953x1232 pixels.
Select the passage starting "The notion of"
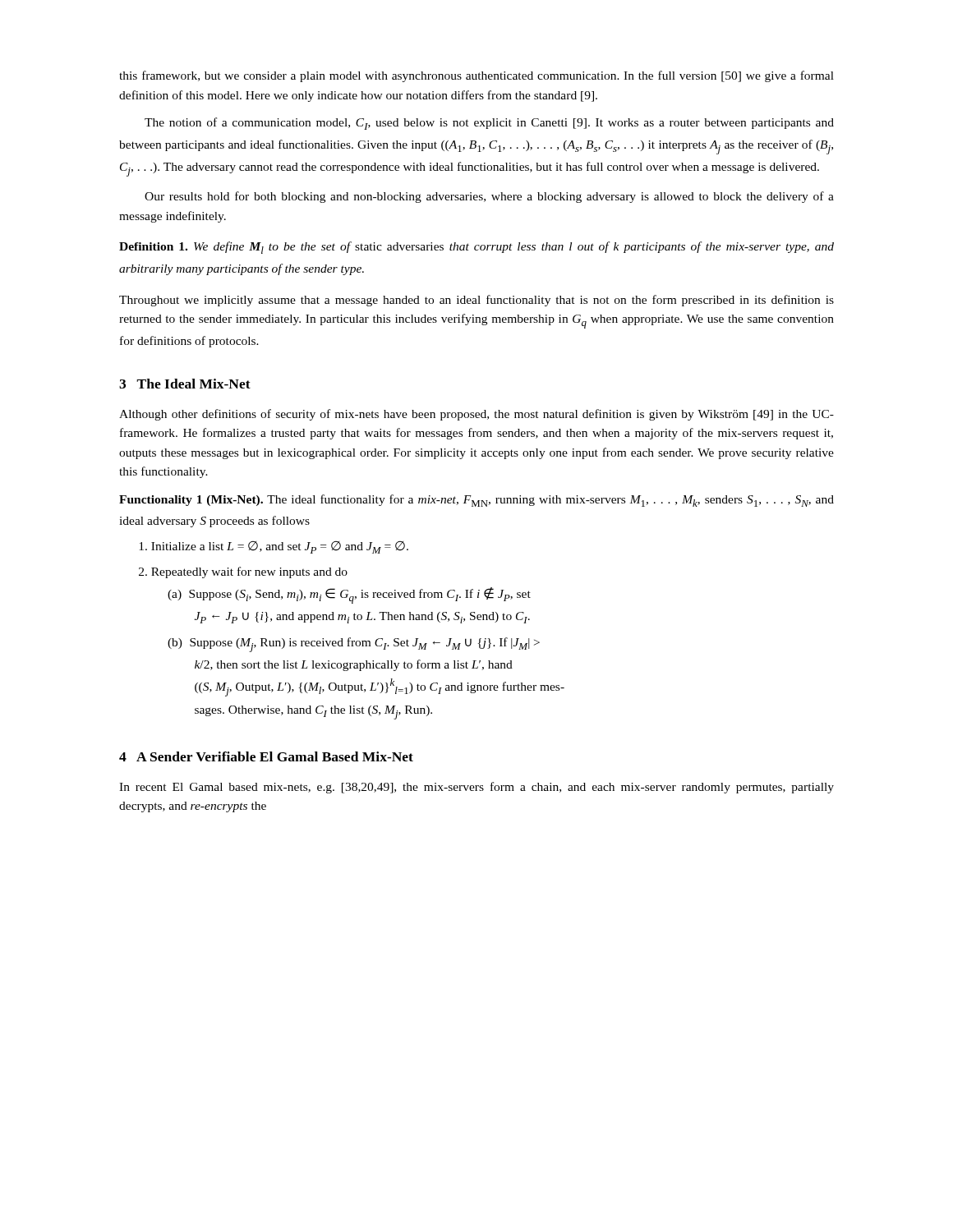(x=476, y=146)
